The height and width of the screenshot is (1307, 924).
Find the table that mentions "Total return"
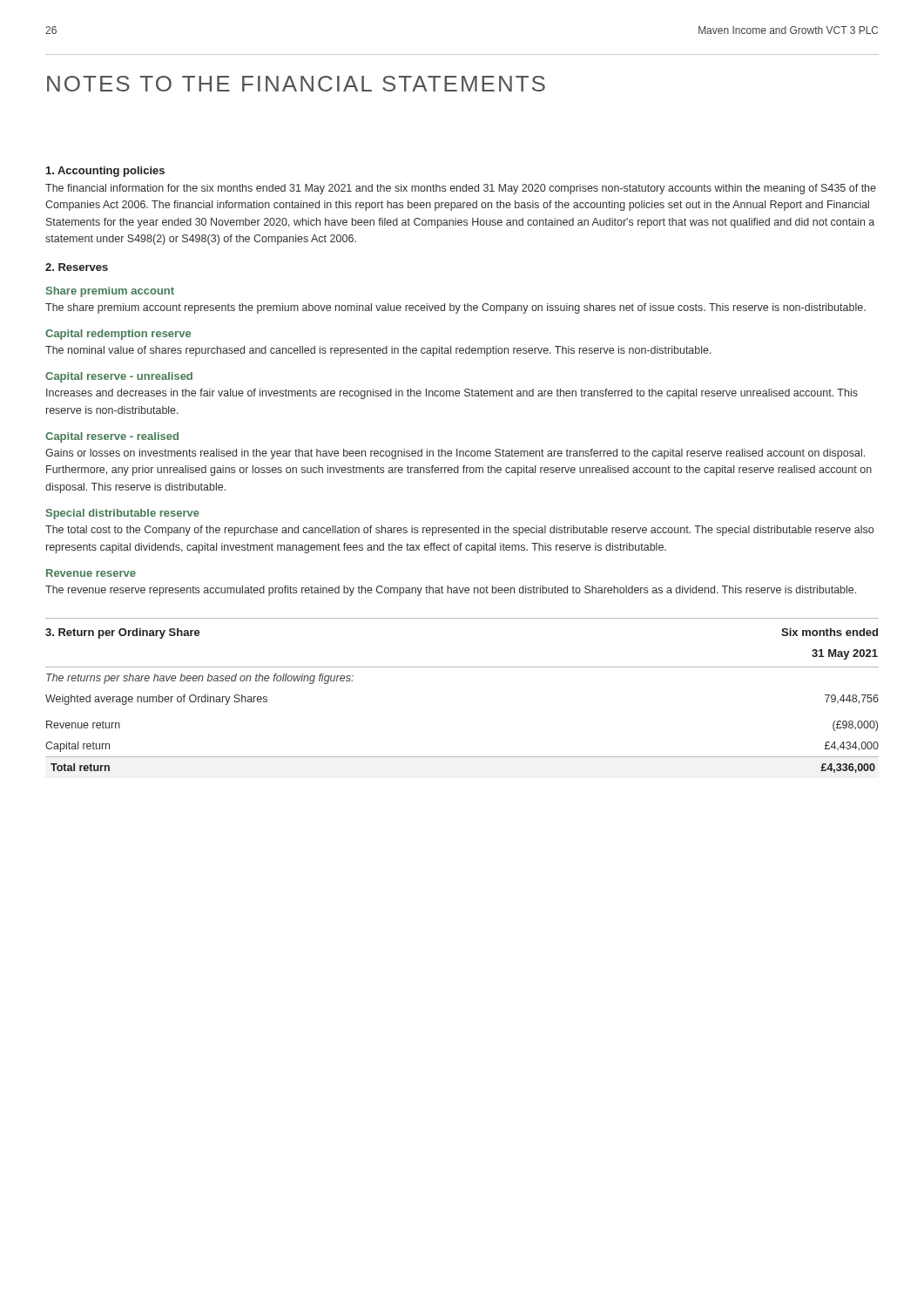point(462,698)
